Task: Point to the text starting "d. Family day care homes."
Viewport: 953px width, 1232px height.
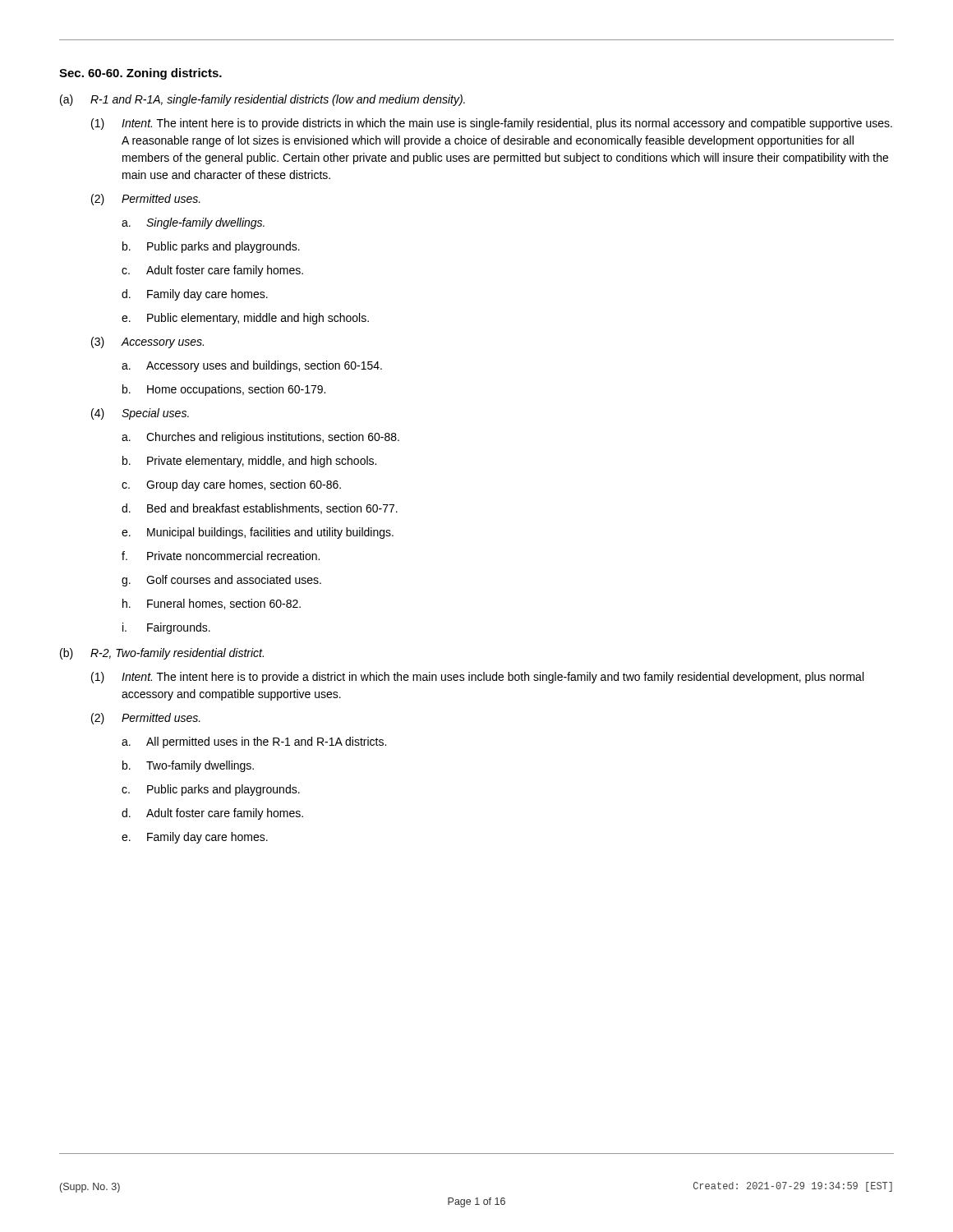Action: (x=195, y=295)
